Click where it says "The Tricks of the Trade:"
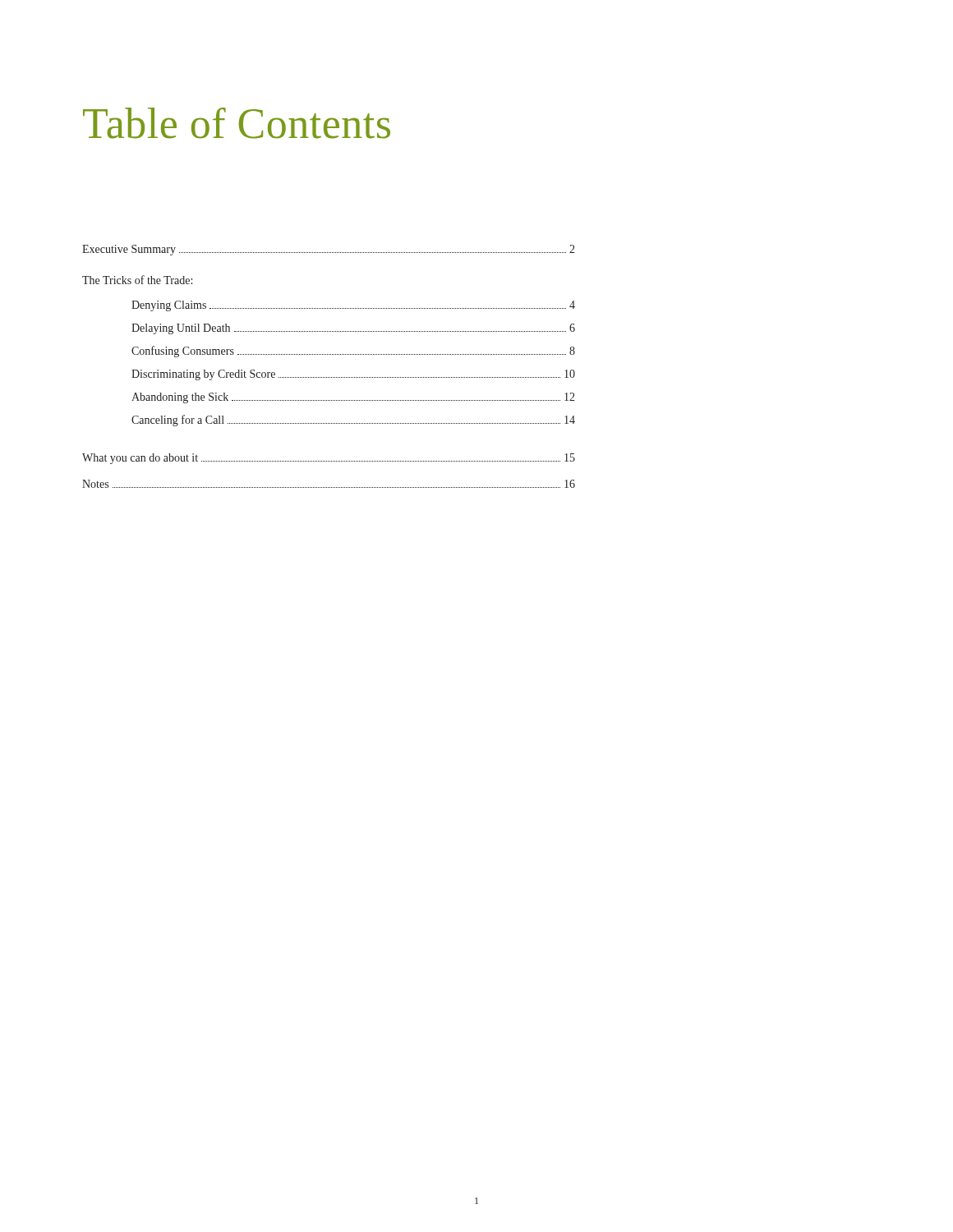The height and width of the screenshot is (1232, 953). coord(138,281)
